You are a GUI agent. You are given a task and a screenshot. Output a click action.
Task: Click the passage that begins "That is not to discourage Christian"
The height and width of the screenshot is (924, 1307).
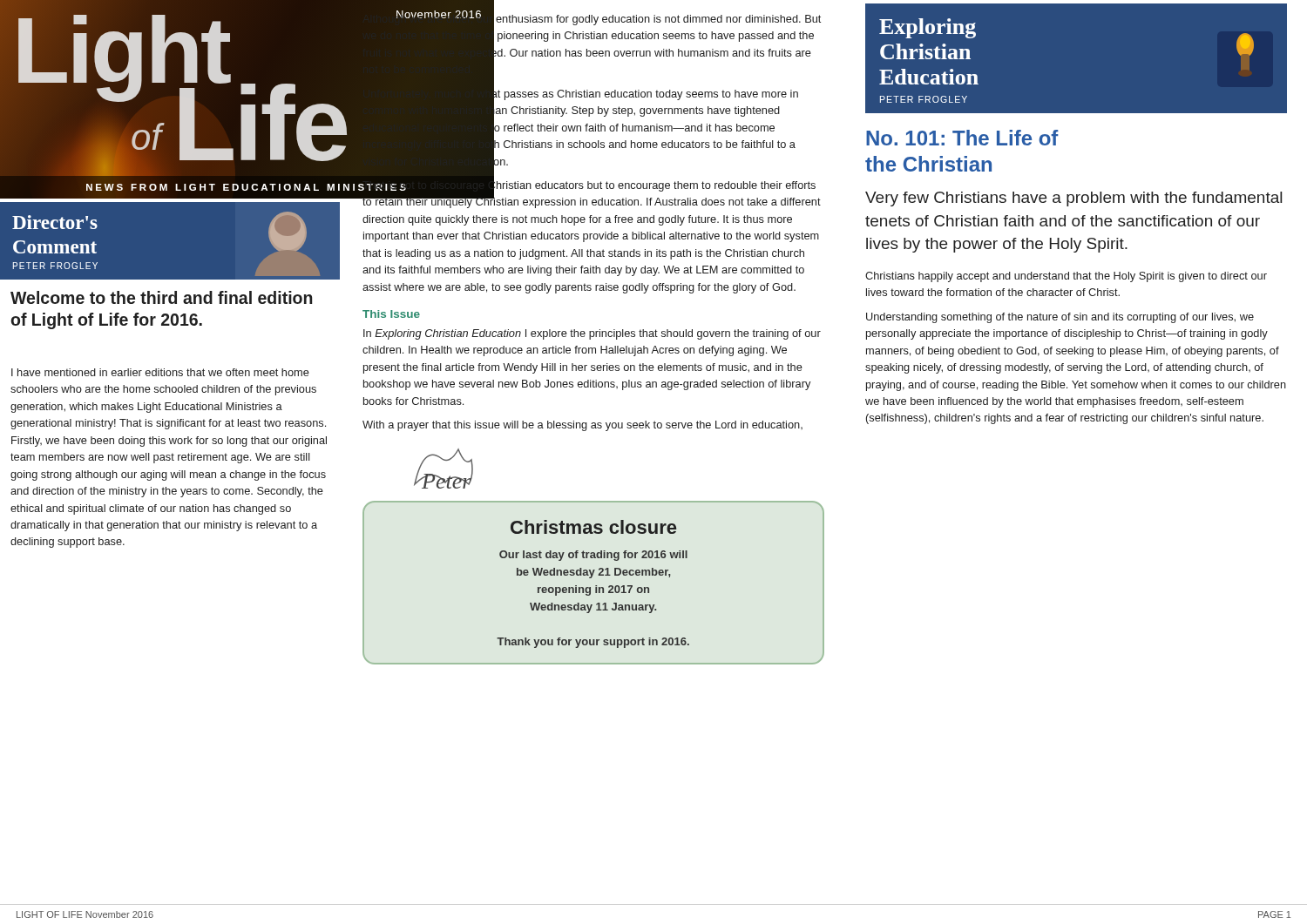(593, 236)
